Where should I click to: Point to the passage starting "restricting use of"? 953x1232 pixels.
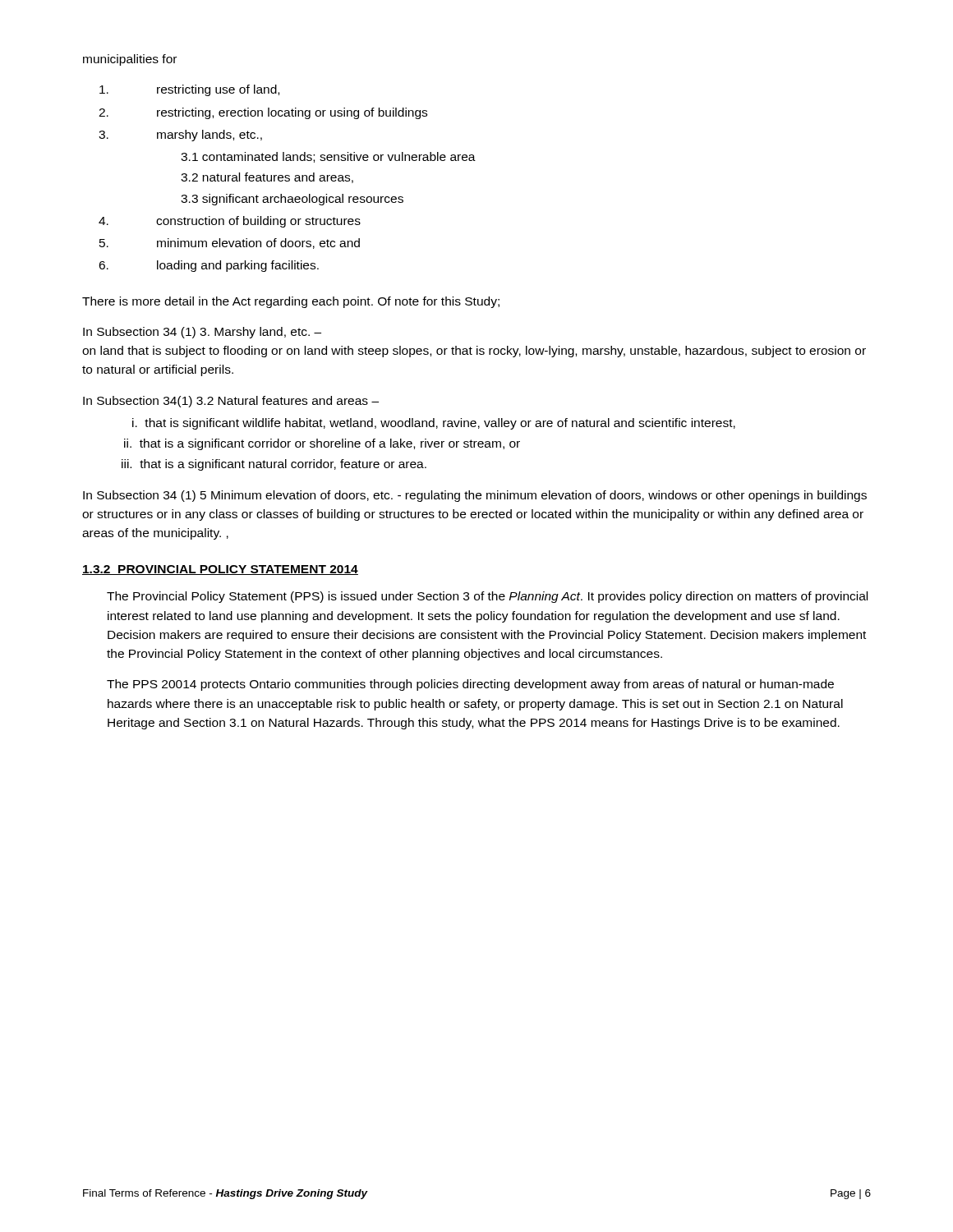[x=189, y=90]
